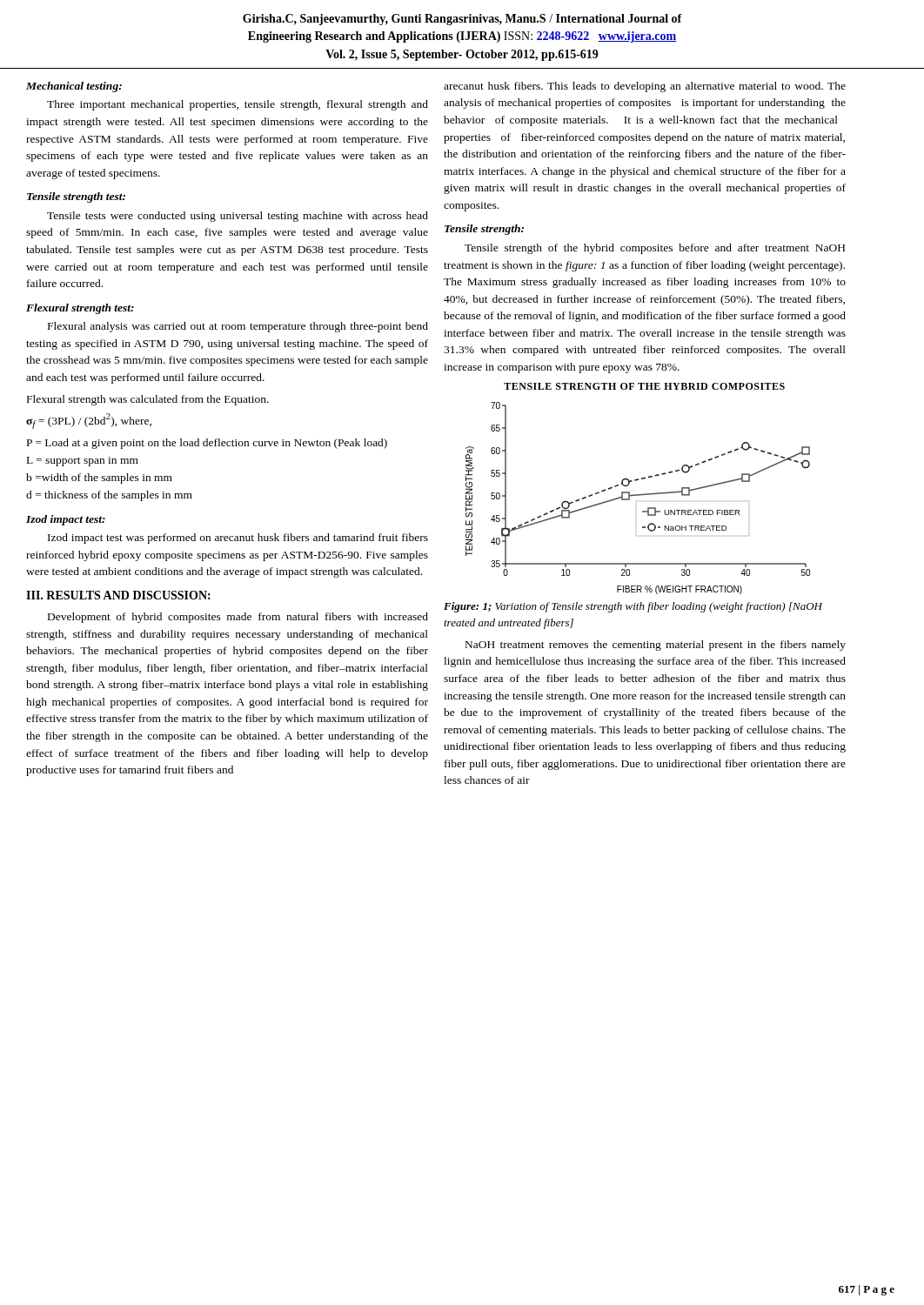Image resolution: width=924 pixels, height=1305 pixels.
Task: Locate the text block with the text "Three important mechanical properties, tensile"
Action: tap(227, 139)
